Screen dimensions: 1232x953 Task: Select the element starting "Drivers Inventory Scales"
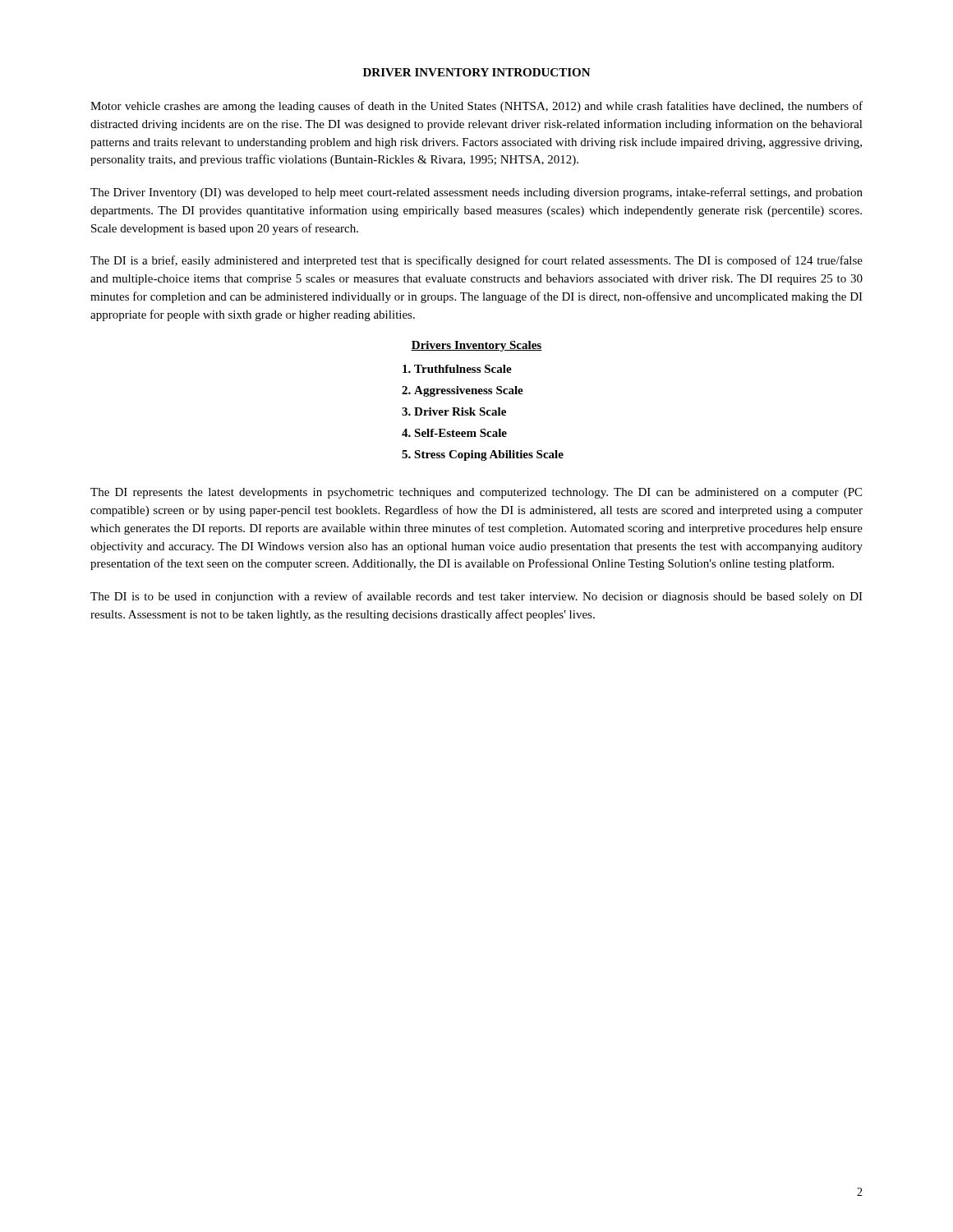[476, 345]
